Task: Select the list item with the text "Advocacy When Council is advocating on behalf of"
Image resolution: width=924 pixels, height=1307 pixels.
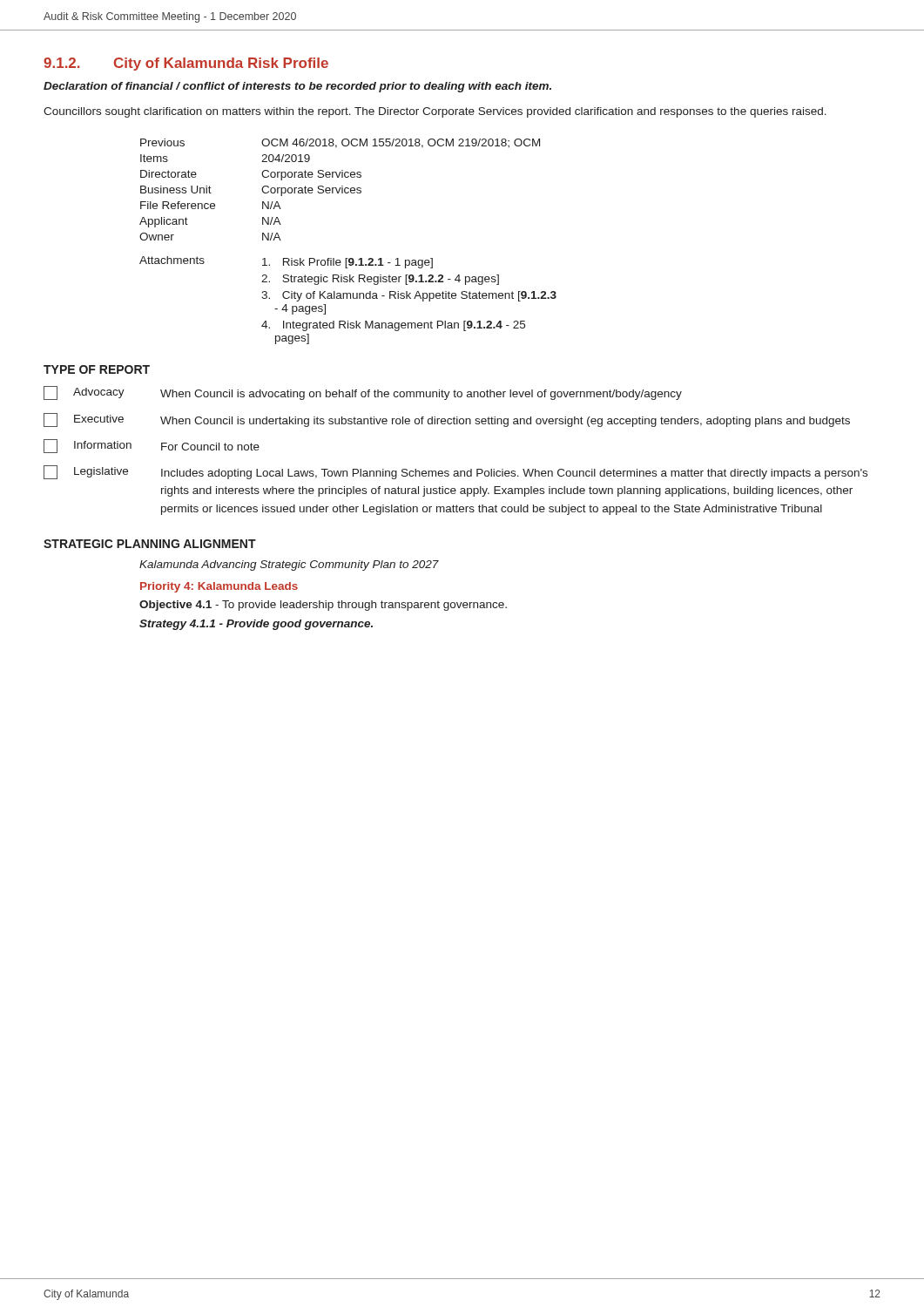Action: point(462,394)
